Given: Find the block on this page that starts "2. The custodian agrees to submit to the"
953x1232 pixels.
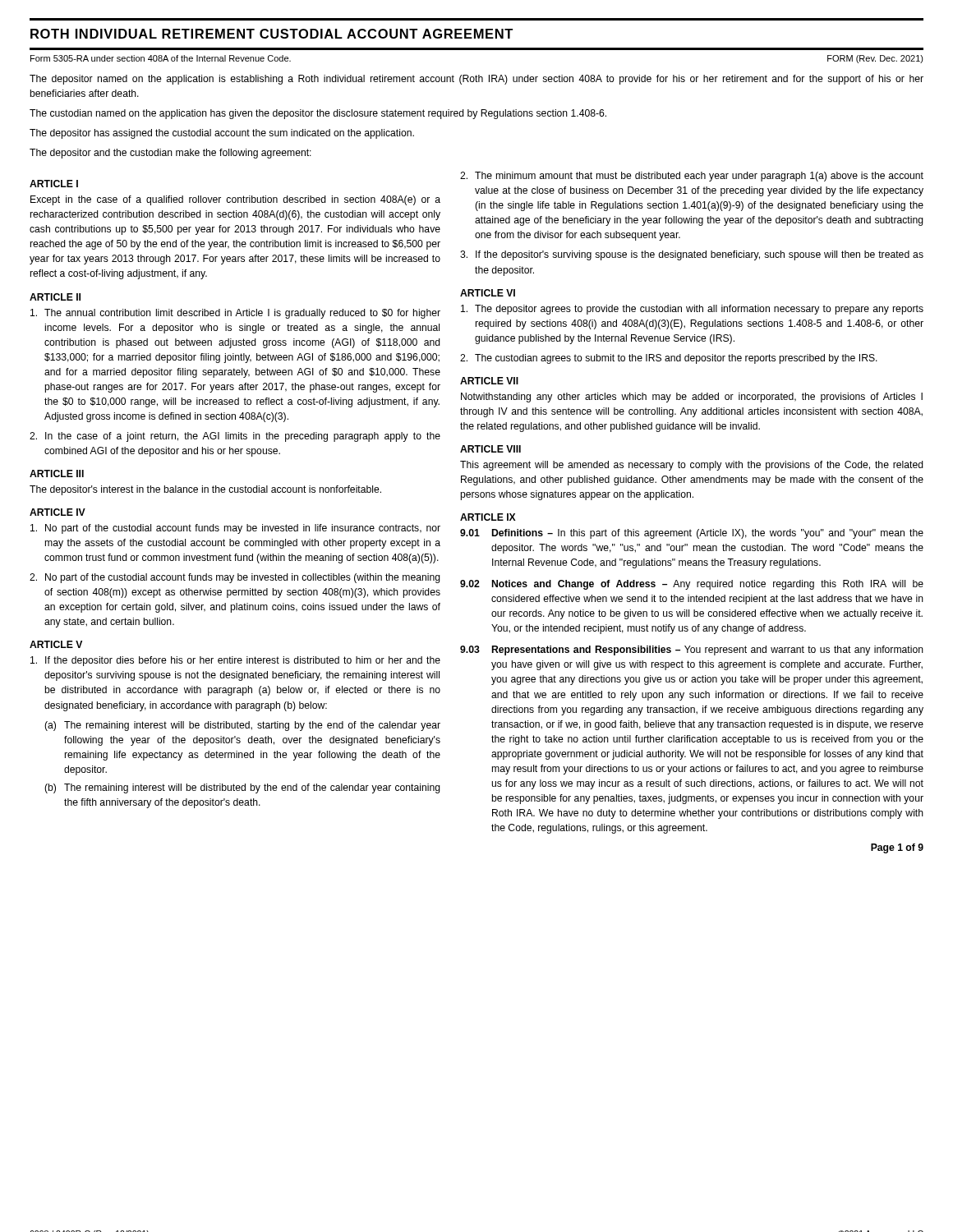Looking at the screenshot, I should click(692, 358).
